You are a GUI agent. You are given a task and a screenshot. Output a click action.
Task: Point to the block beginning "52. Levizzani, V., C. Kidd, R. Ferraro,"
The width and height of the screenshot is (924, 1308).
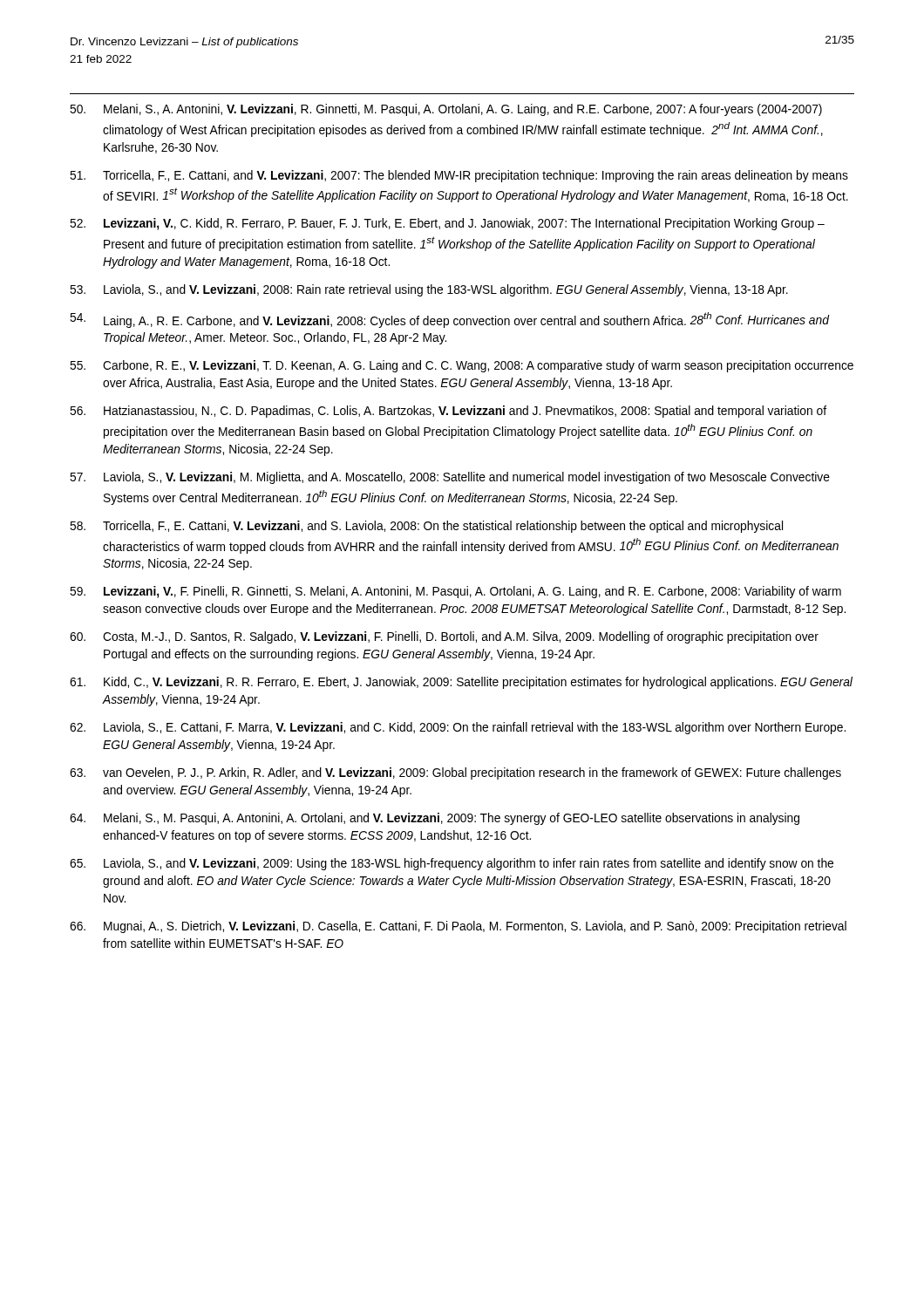[x=462, y=243]
